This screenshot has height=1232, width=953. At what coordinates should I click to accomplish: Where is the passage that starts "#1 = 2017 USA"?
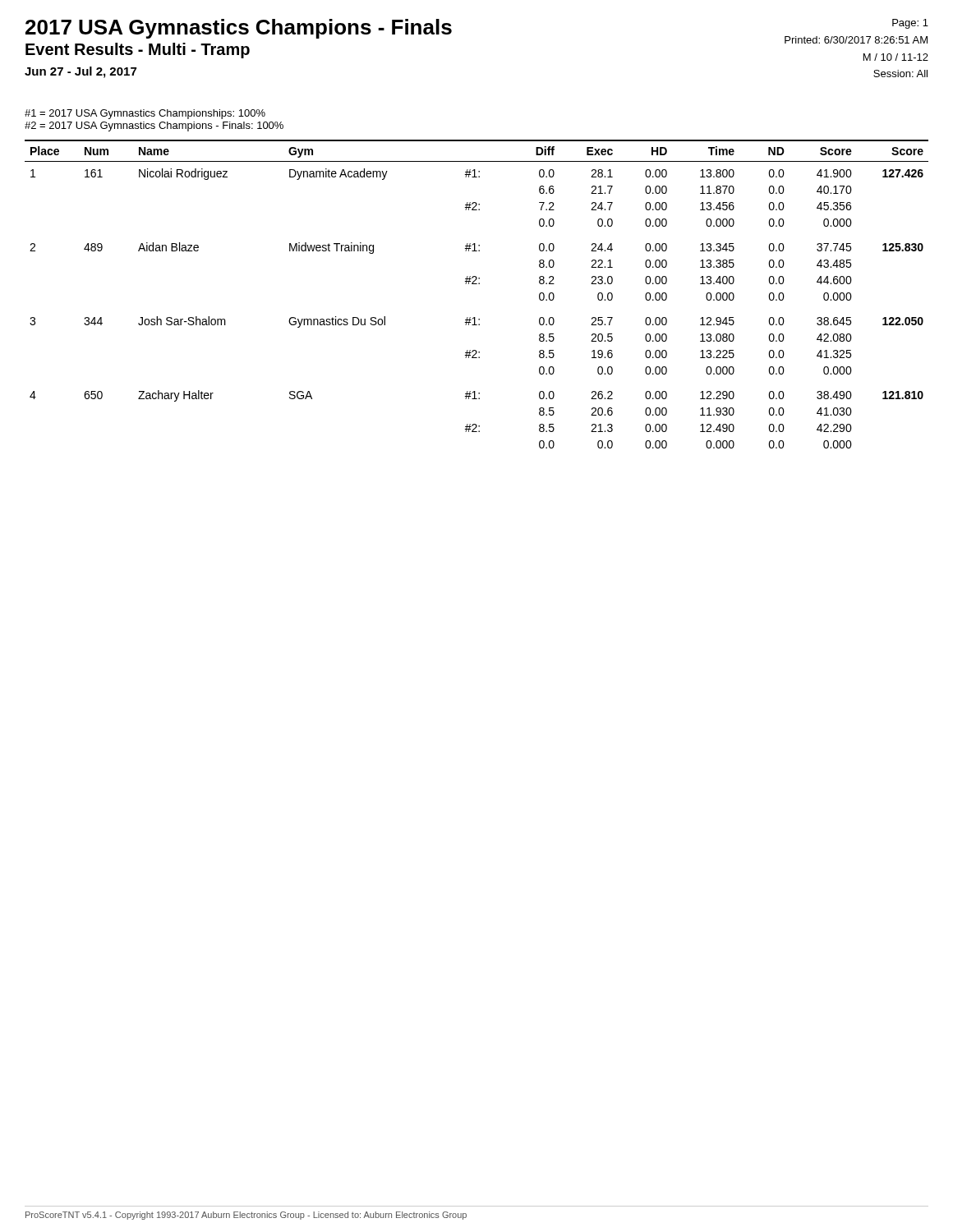[145, 113]
